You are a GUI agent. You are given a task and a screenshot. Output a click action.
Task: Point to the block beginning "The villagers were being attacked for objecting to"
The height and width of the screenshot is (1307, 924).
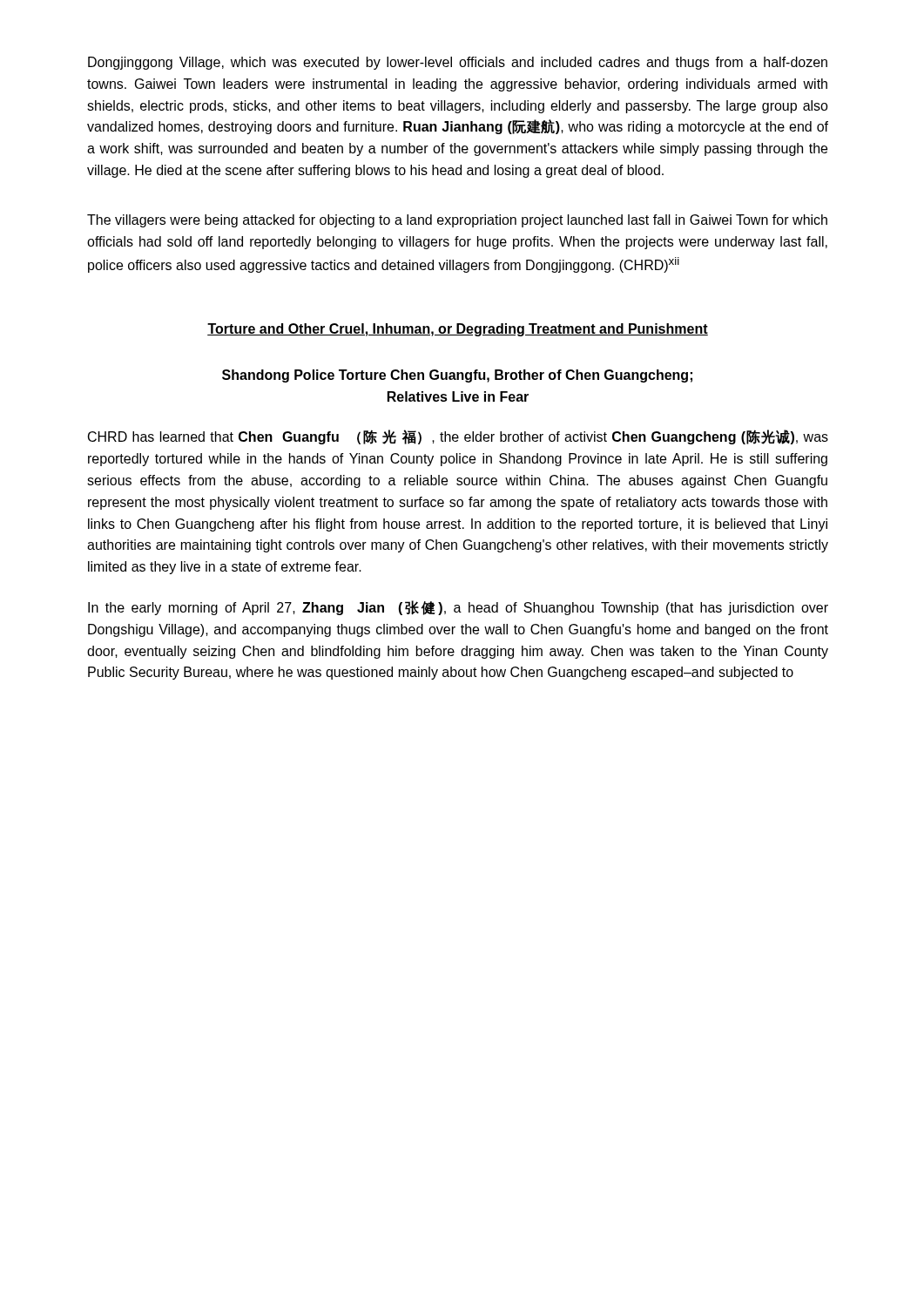458,243
